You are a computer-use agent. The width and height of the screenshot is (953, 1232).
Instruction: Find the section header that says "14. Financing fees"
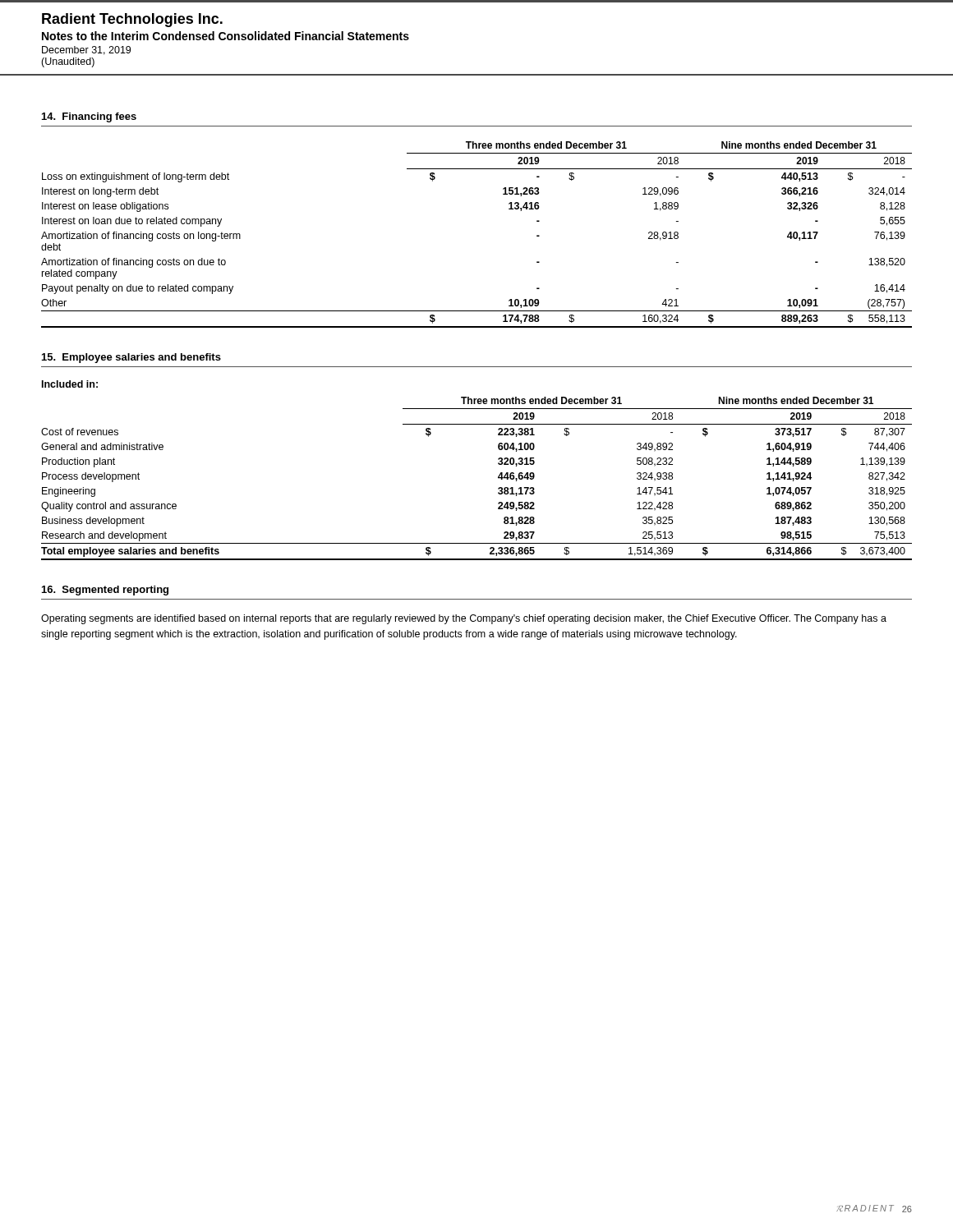[89, 116]
